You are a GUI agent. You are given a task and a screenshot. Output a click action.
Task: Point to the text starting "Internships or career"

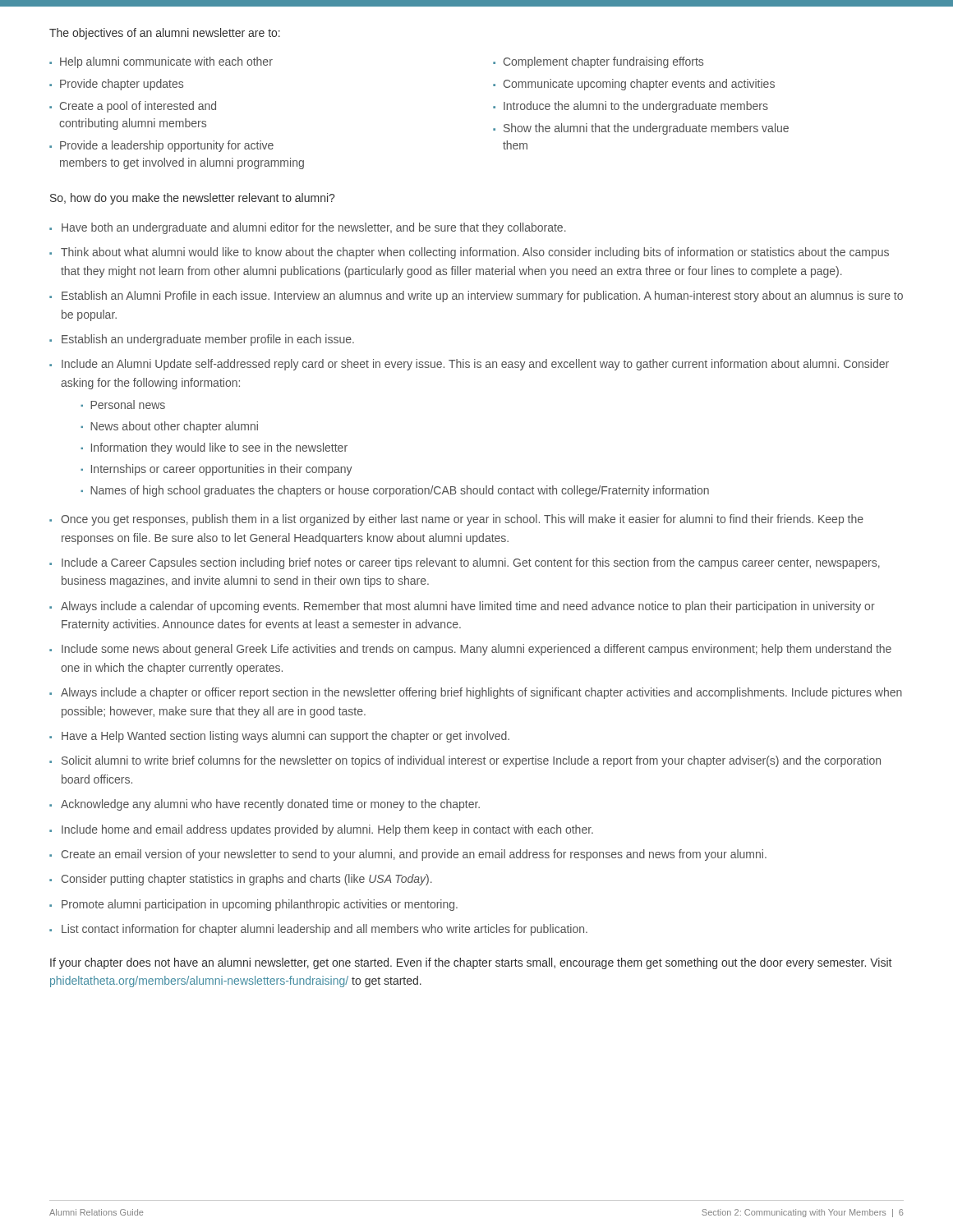tap(221, 469)
